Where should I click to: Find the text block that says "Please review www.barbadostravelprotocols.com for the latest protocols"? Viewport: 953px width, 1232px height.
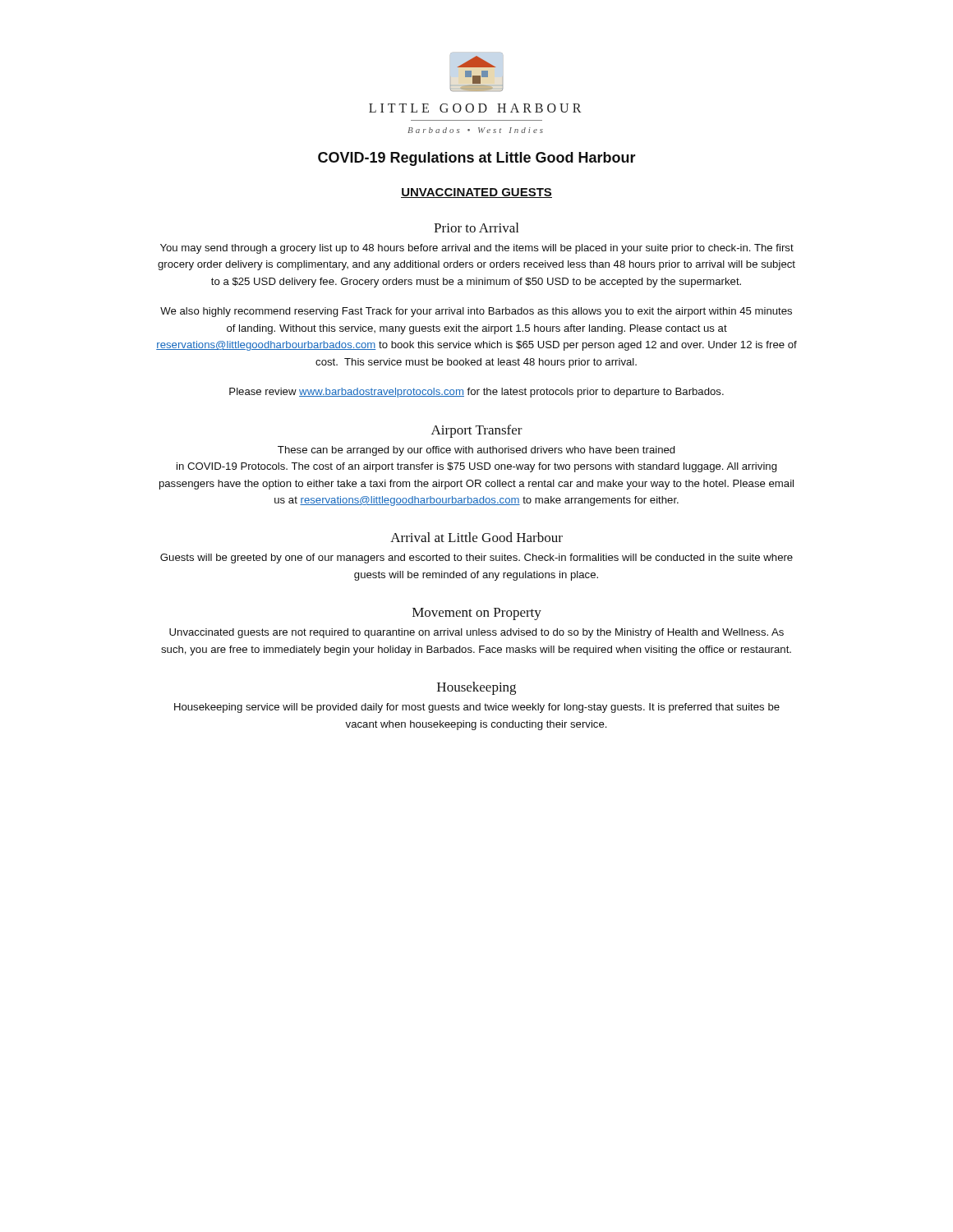pyautogui.click(x=476, y=392)
